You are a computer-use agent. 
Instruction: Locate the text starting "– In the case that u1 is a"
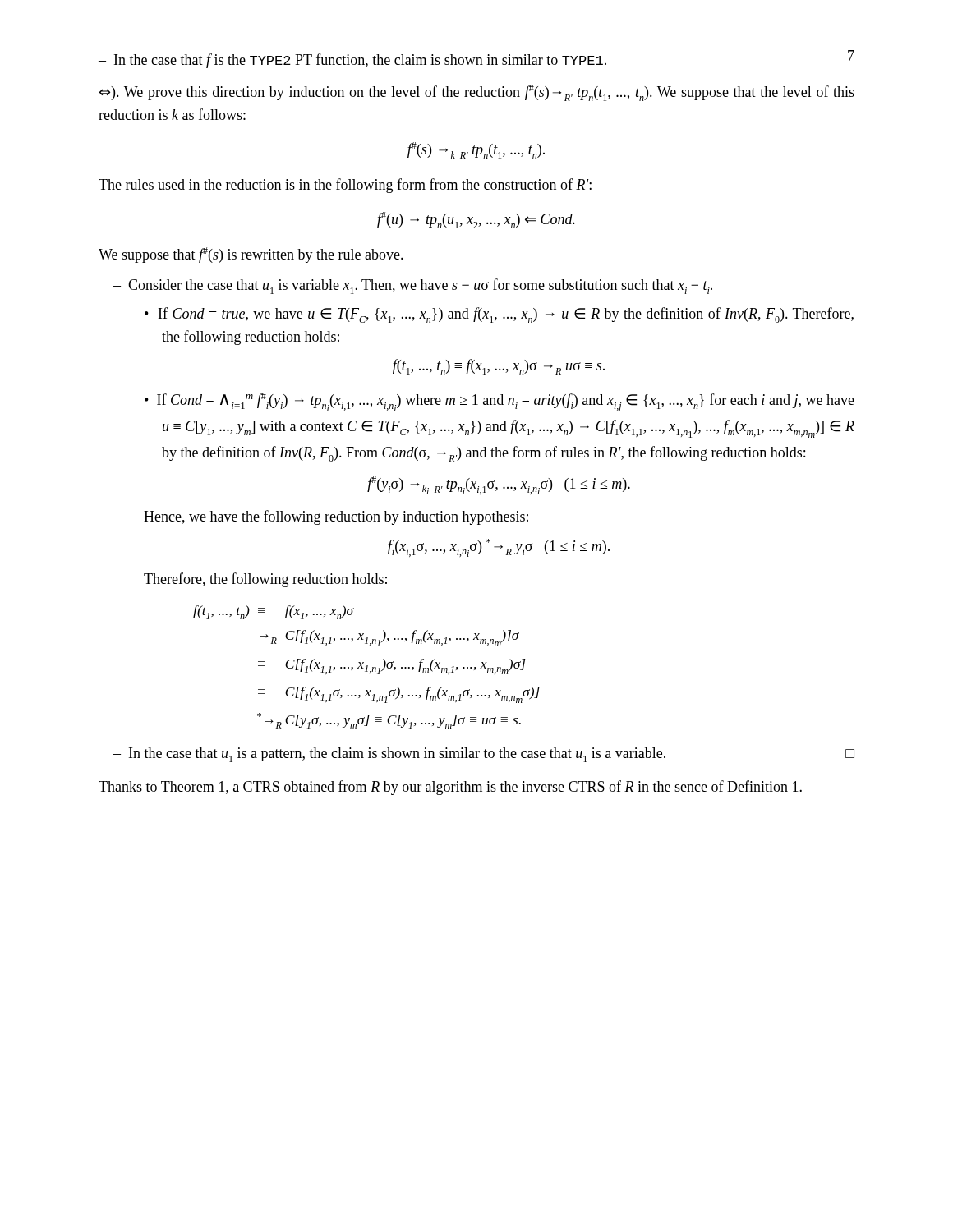pos(484,754)
